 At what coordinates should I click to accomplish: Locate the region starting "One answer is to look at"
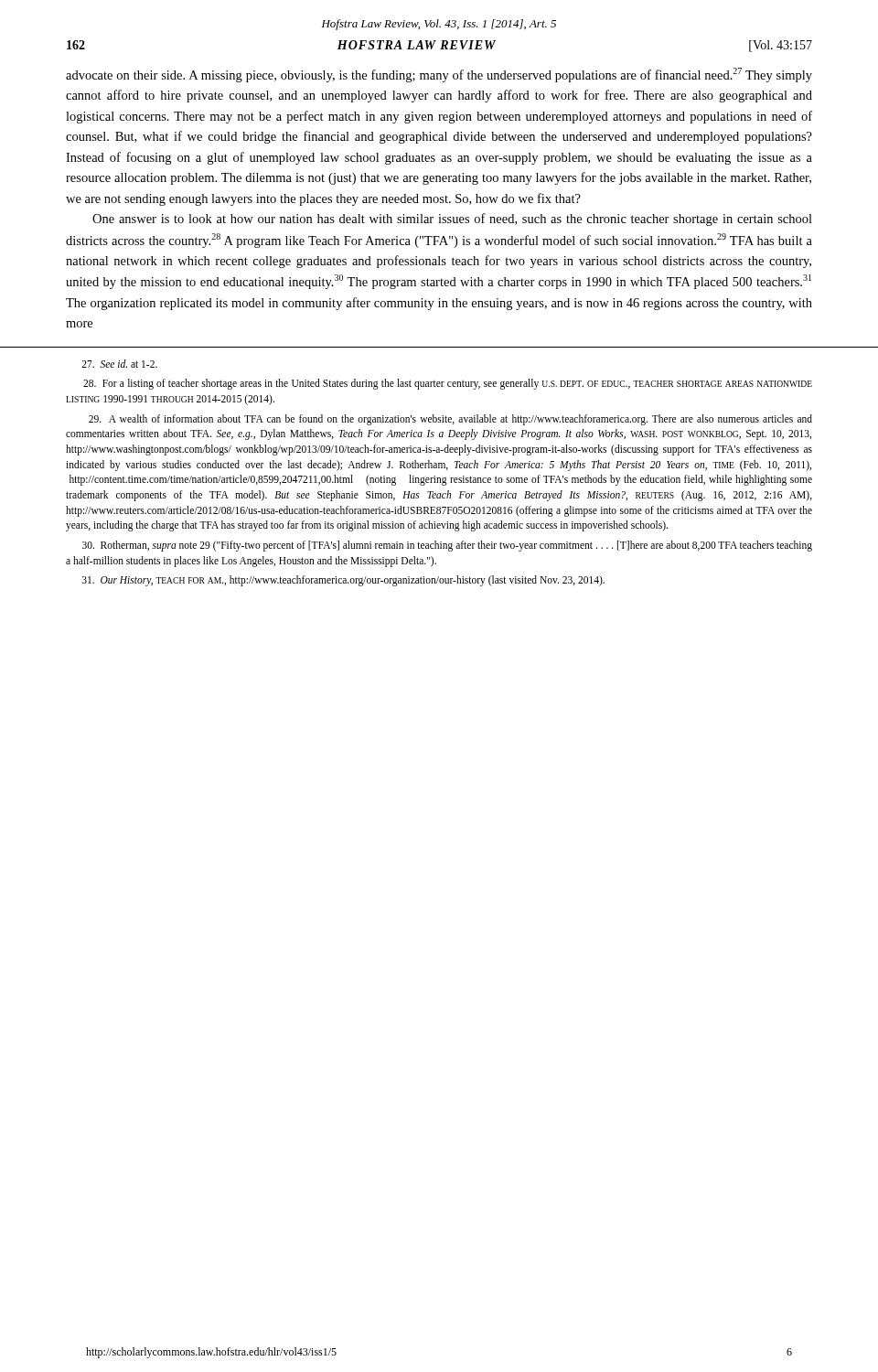pos(439,271)
